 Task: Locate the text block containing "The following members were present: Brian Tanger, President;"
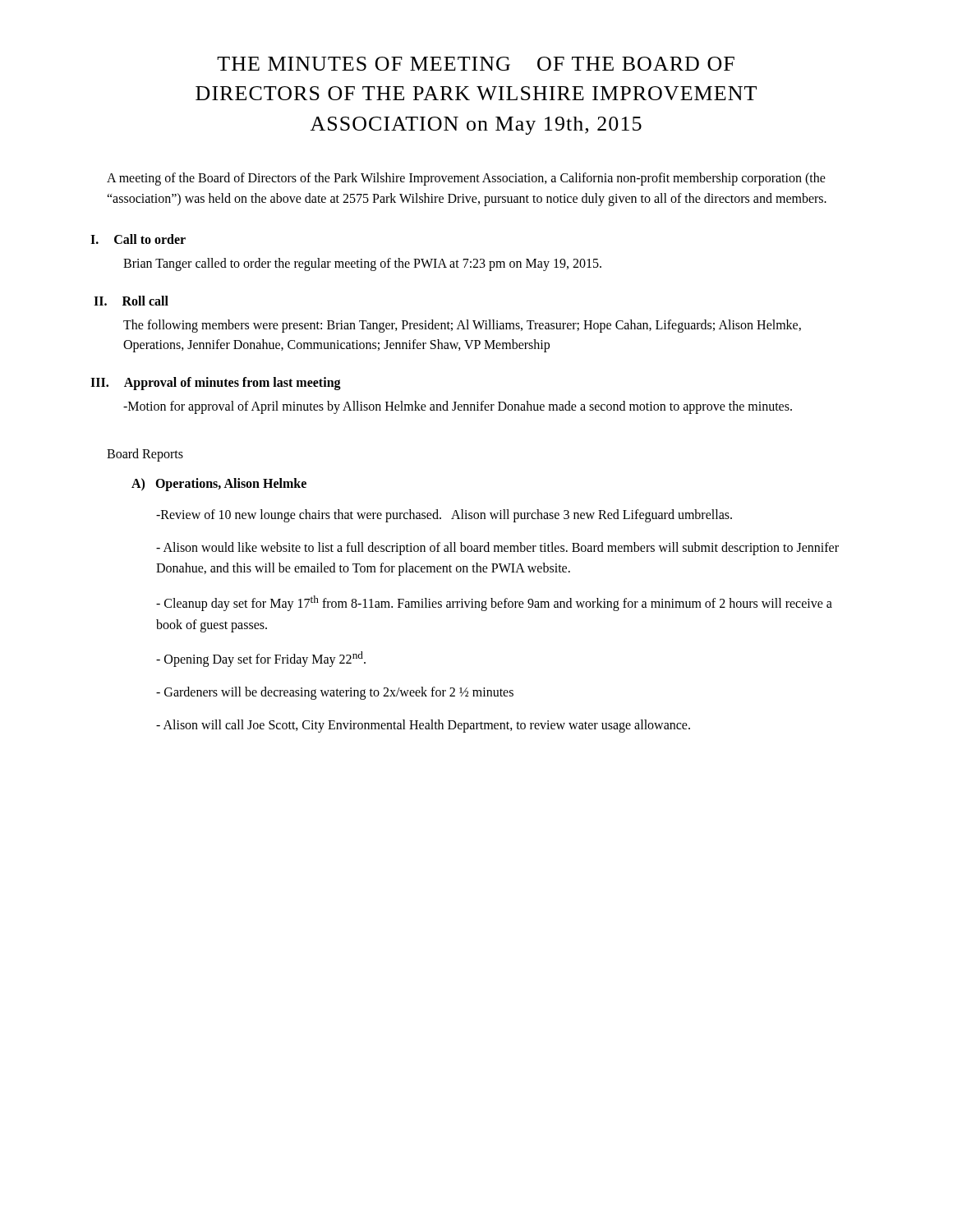coord(462,335)
